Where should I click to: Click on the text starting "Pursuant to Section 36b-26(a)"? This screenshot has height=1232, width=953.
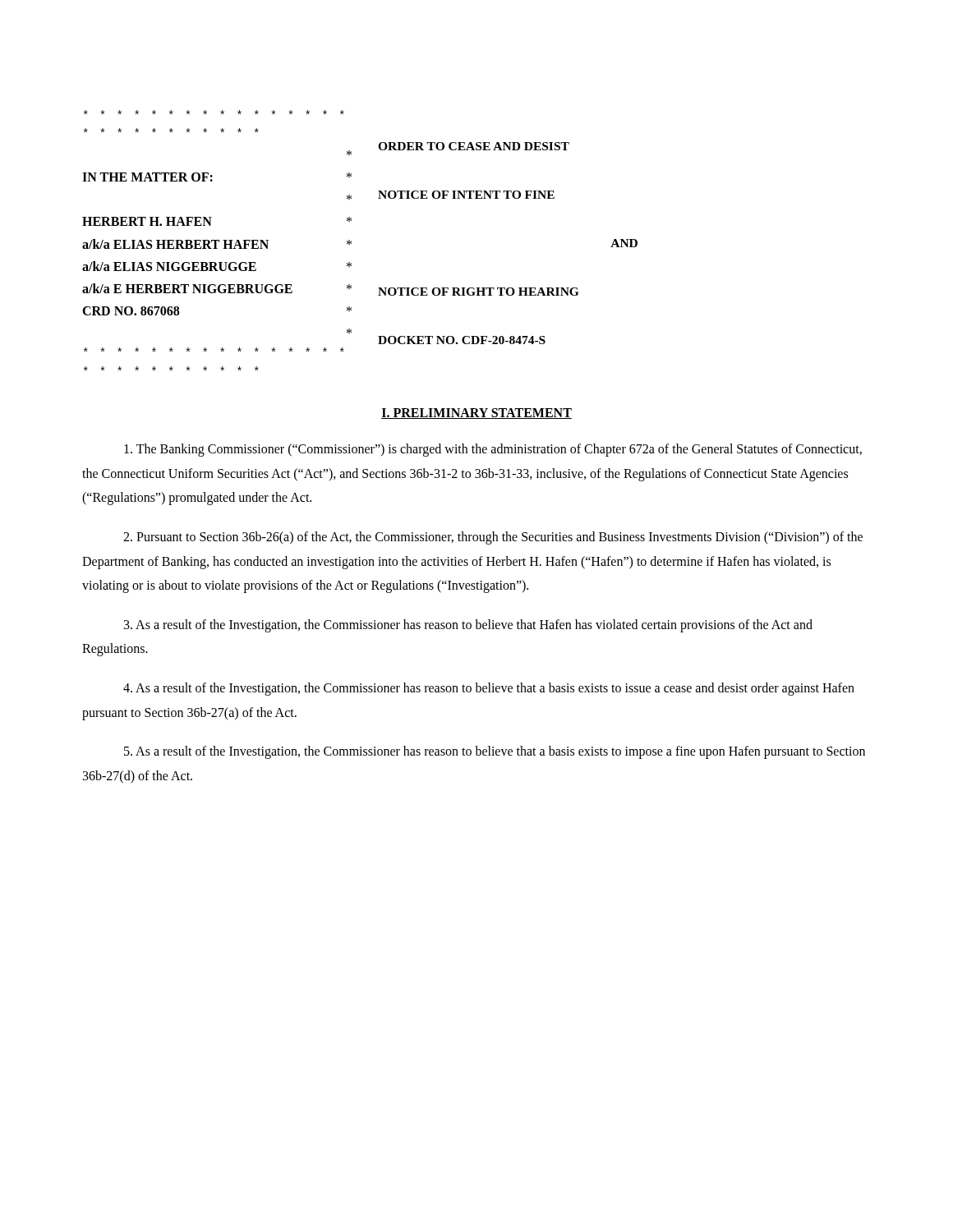pos(476,561)
